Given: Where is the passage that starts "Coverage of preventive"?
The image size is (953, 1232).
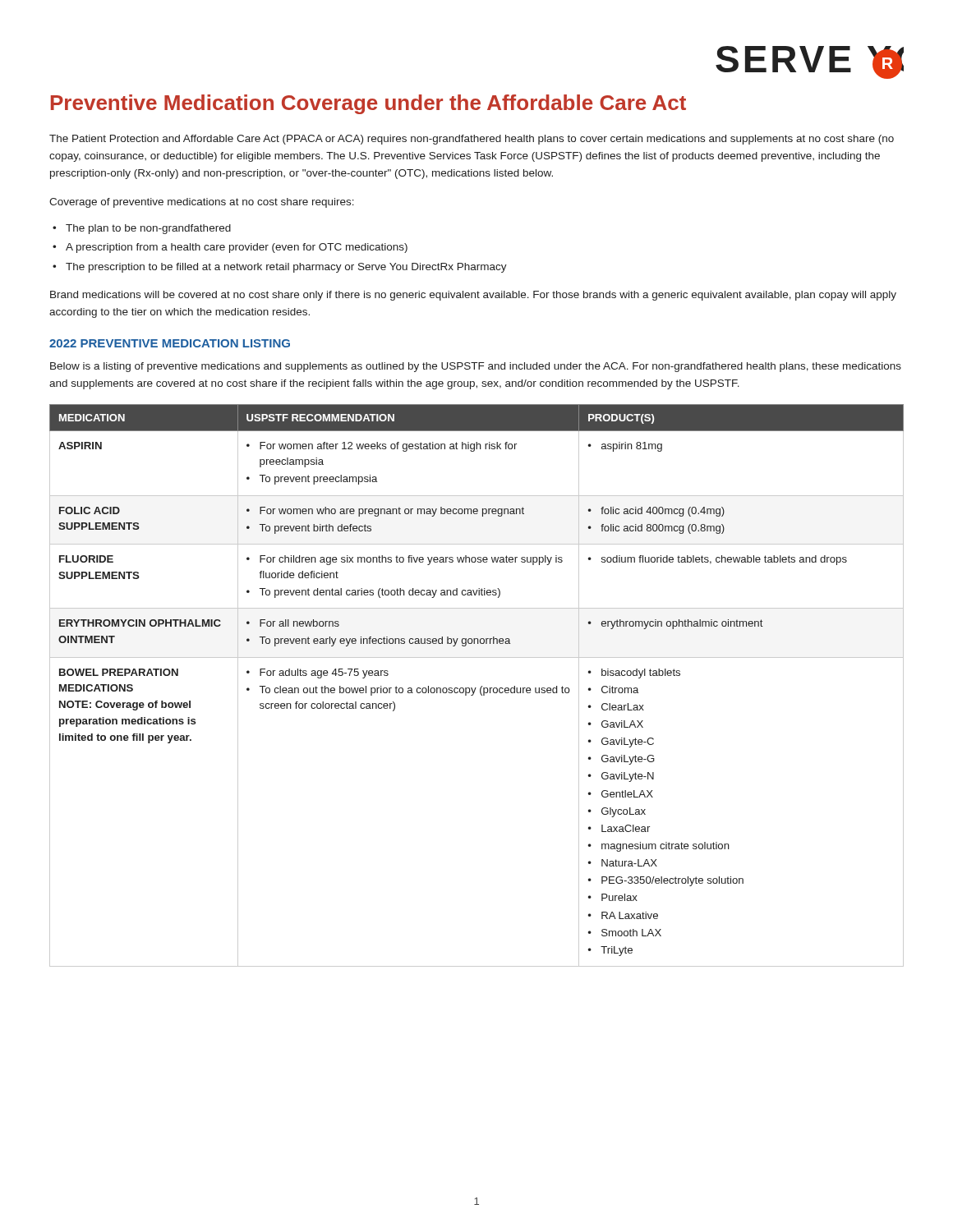Looking at the screenshot, I should (202, 201).
